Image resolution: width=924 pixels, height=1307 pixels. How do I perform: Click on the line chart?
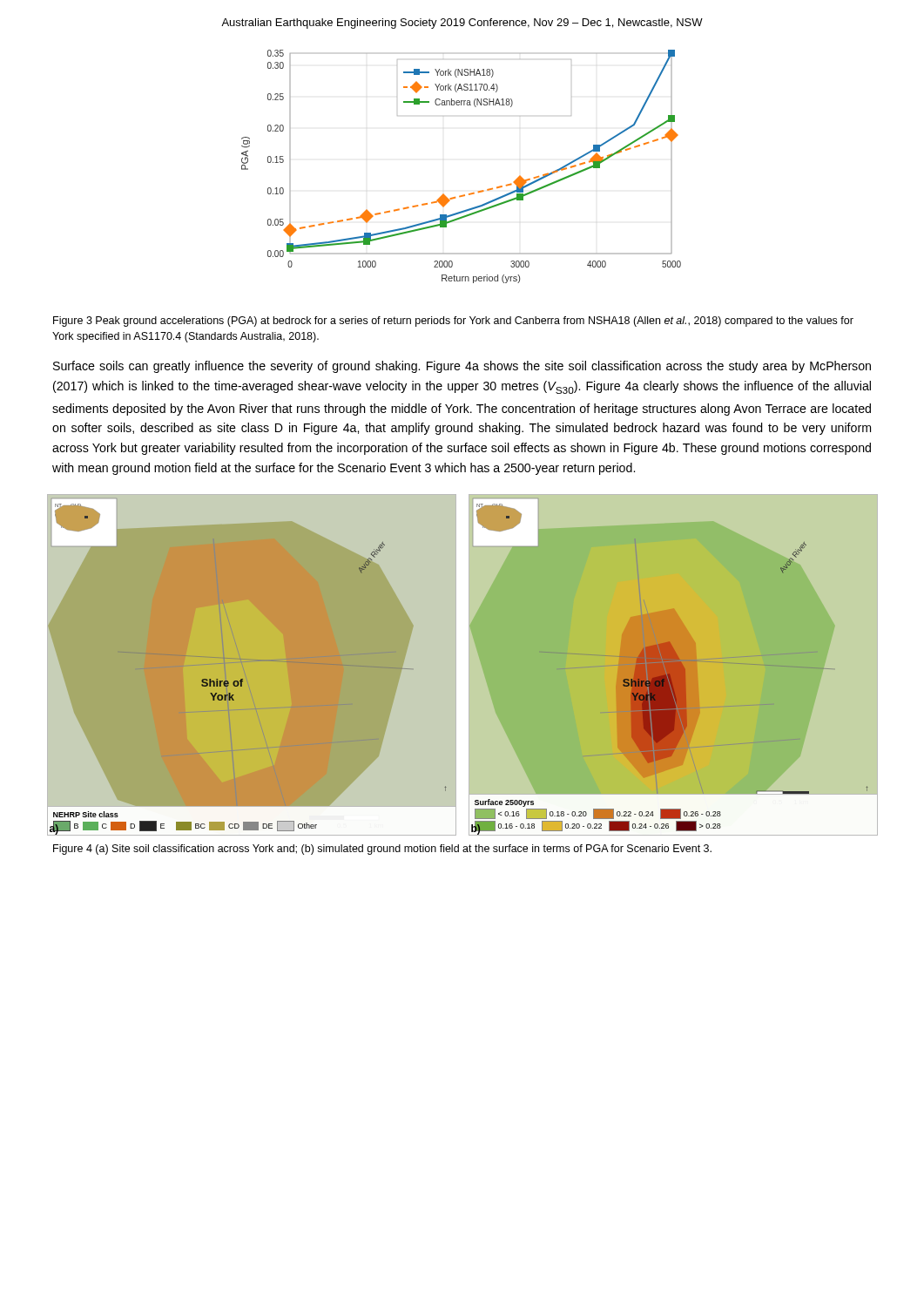(x=462, y=173)
